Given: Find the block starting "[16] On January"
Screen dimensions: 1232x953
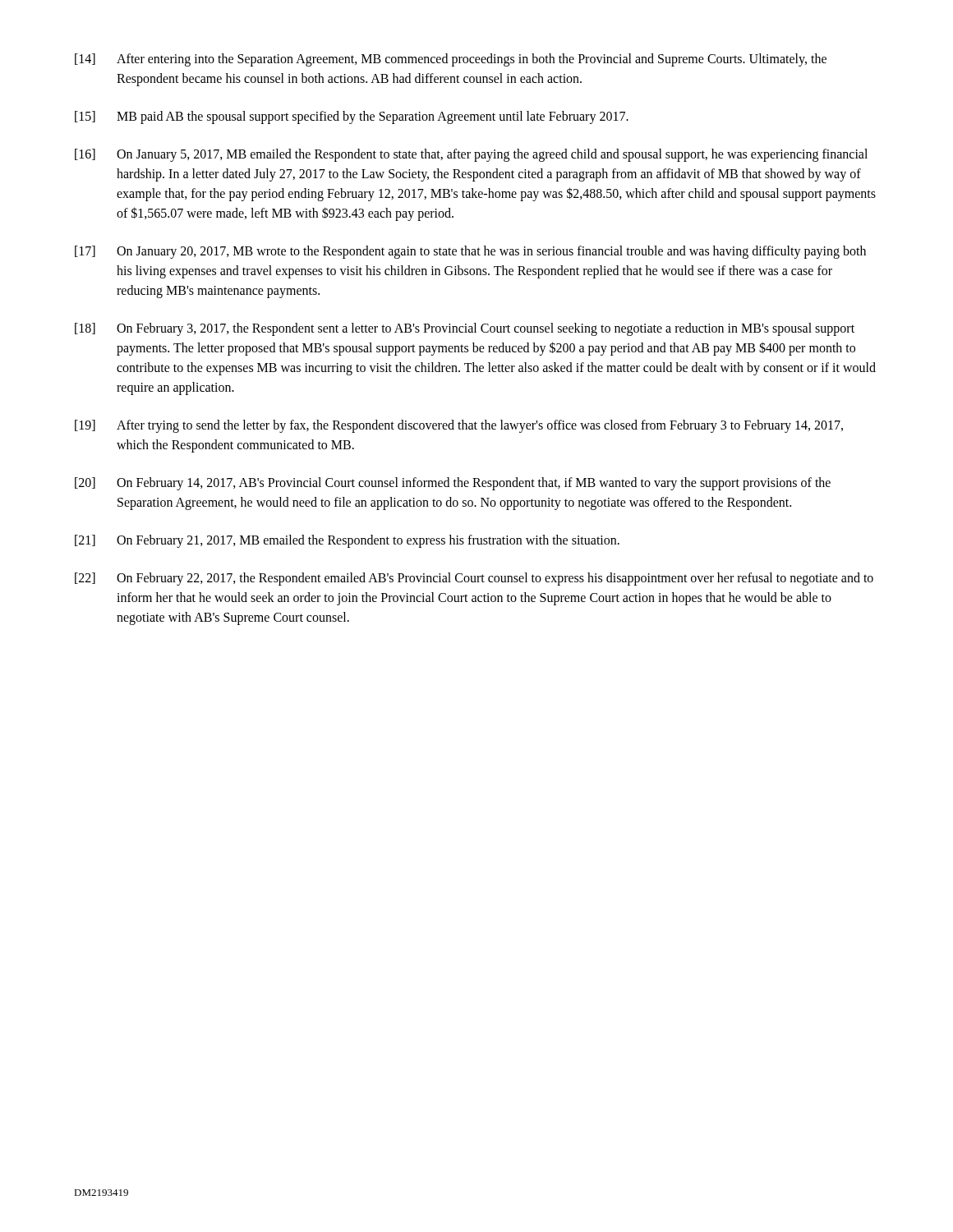Looking at the screenshot, I should point(476,184).
